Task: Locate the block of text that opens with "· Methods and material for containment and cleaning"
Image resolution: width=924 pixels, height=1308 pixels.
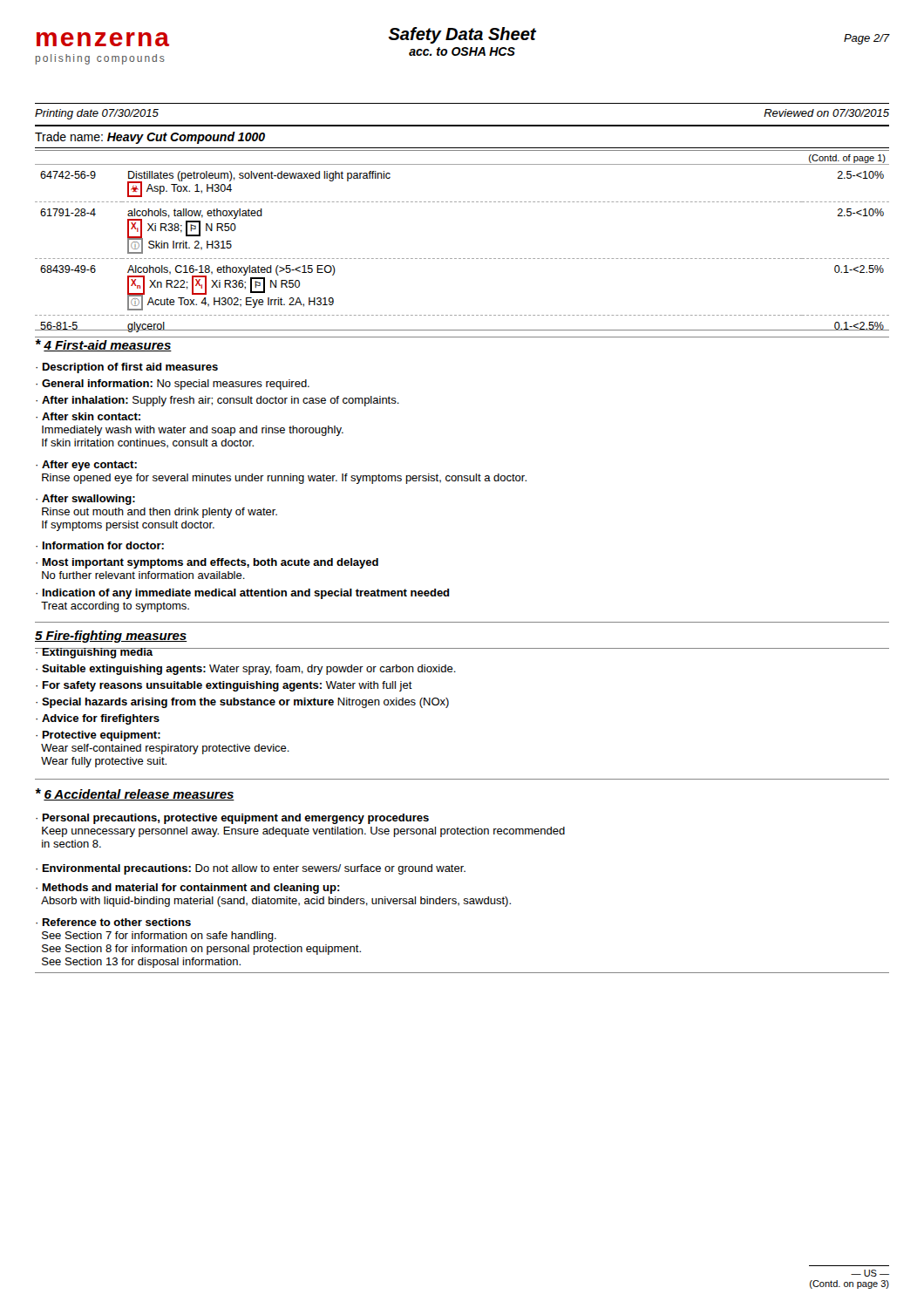Action: (273, 894)
